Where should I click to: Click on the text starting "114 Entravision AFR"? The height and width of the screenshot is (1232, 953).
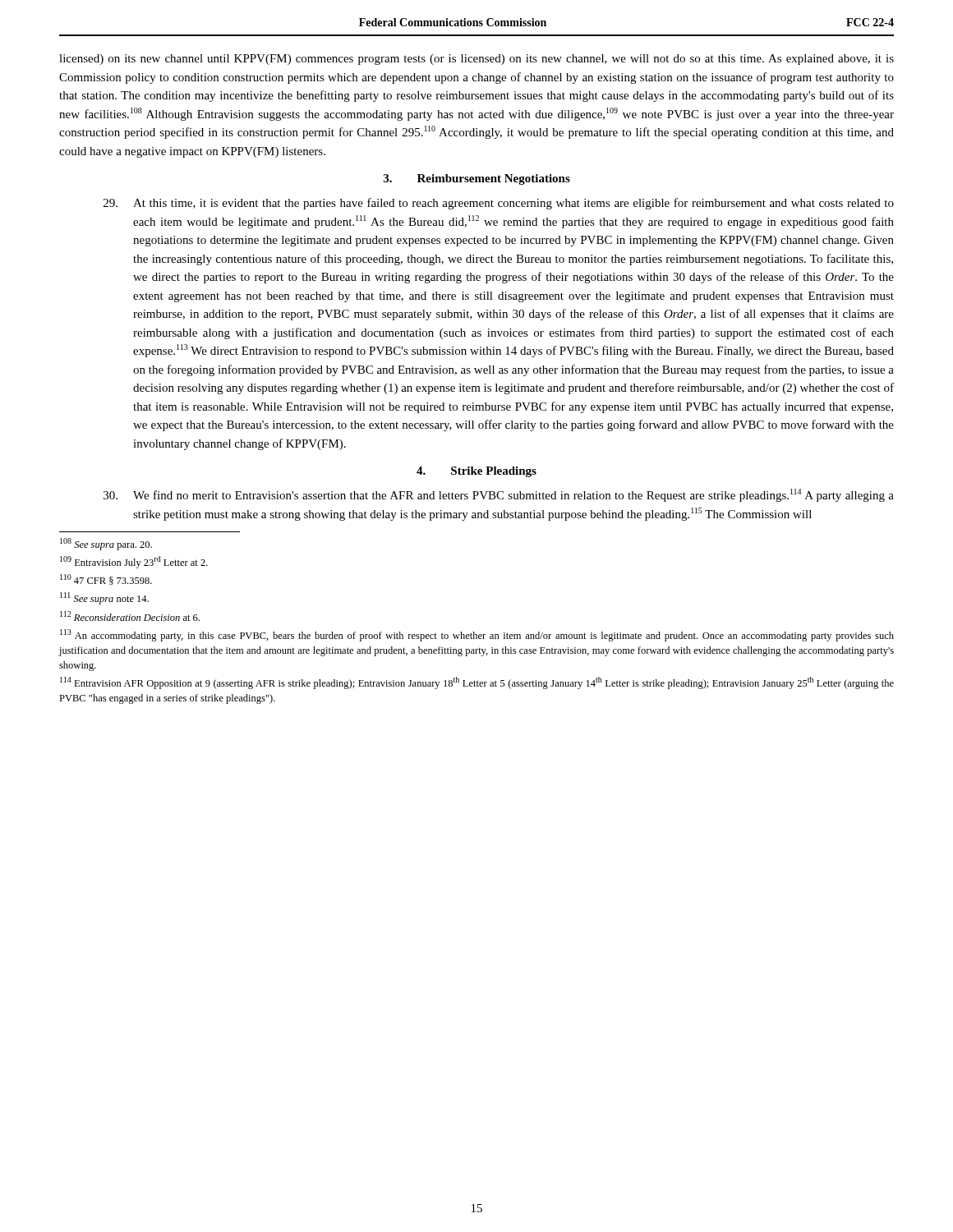(x=476, y=690)
